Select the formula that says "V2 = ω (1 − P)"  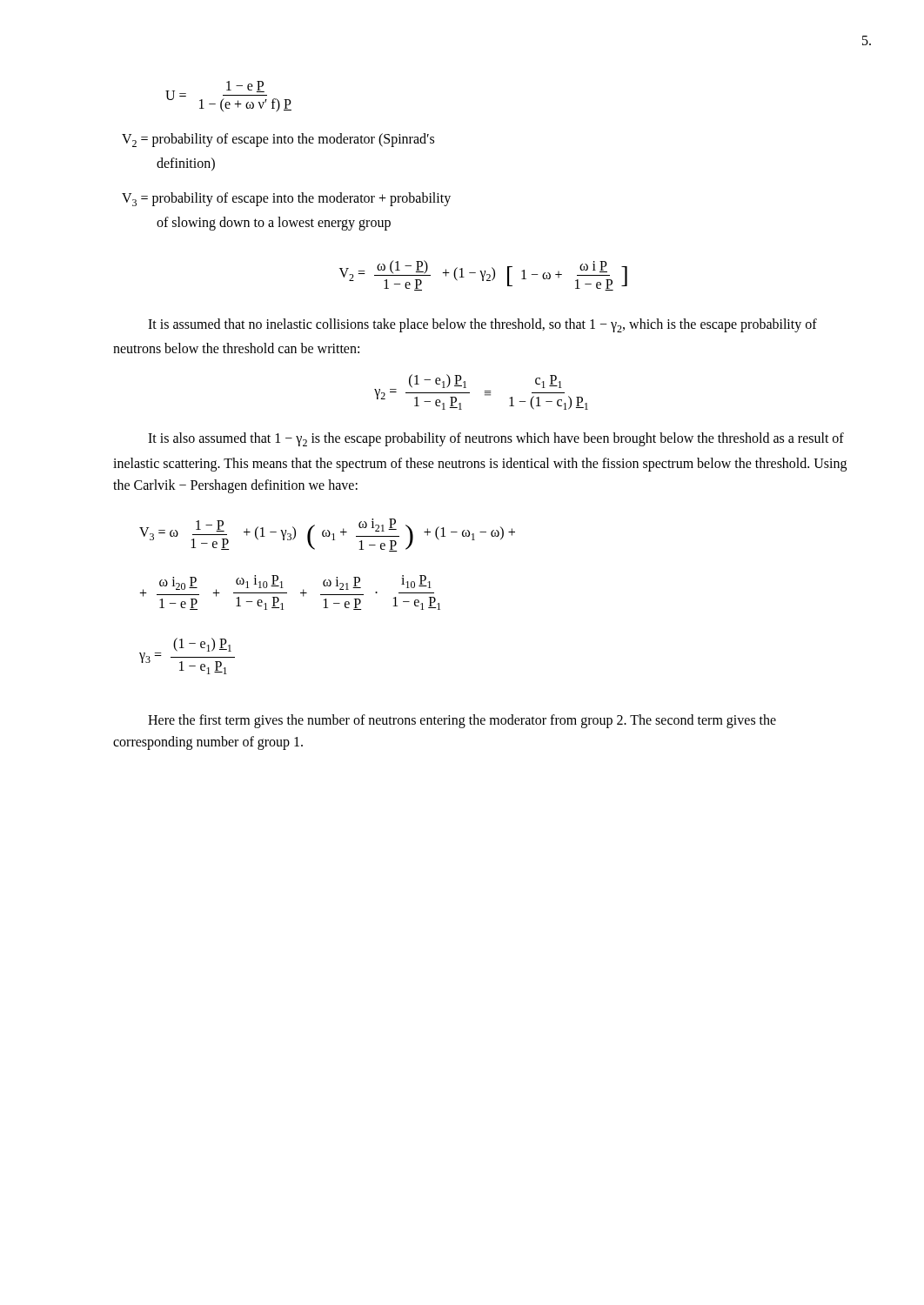pyautogui.click(x=484, y=275)
